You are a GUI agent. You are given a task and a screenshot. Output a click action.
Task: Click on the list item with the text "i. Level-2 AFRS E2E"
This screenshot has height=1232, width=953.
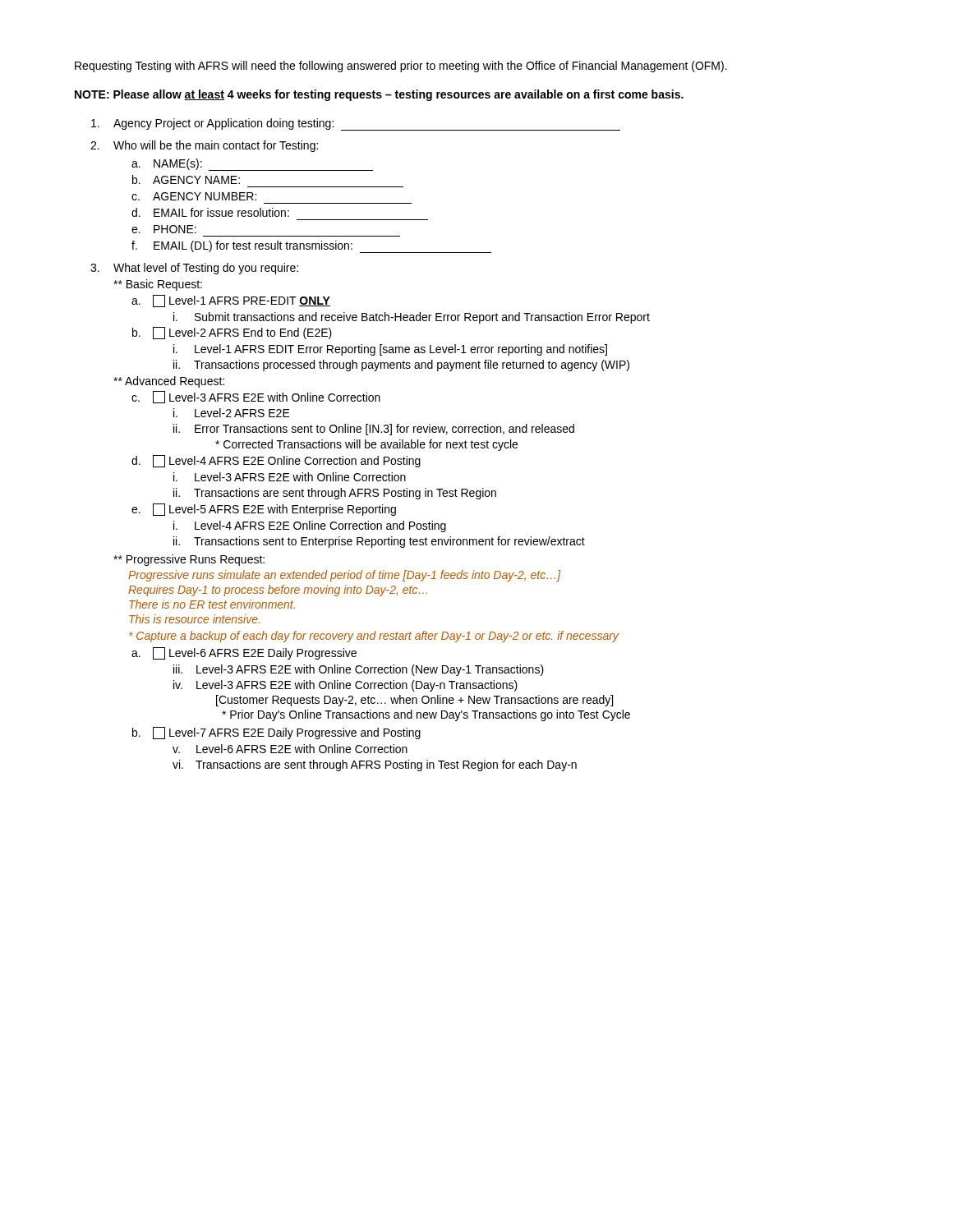tap(231, 413)
